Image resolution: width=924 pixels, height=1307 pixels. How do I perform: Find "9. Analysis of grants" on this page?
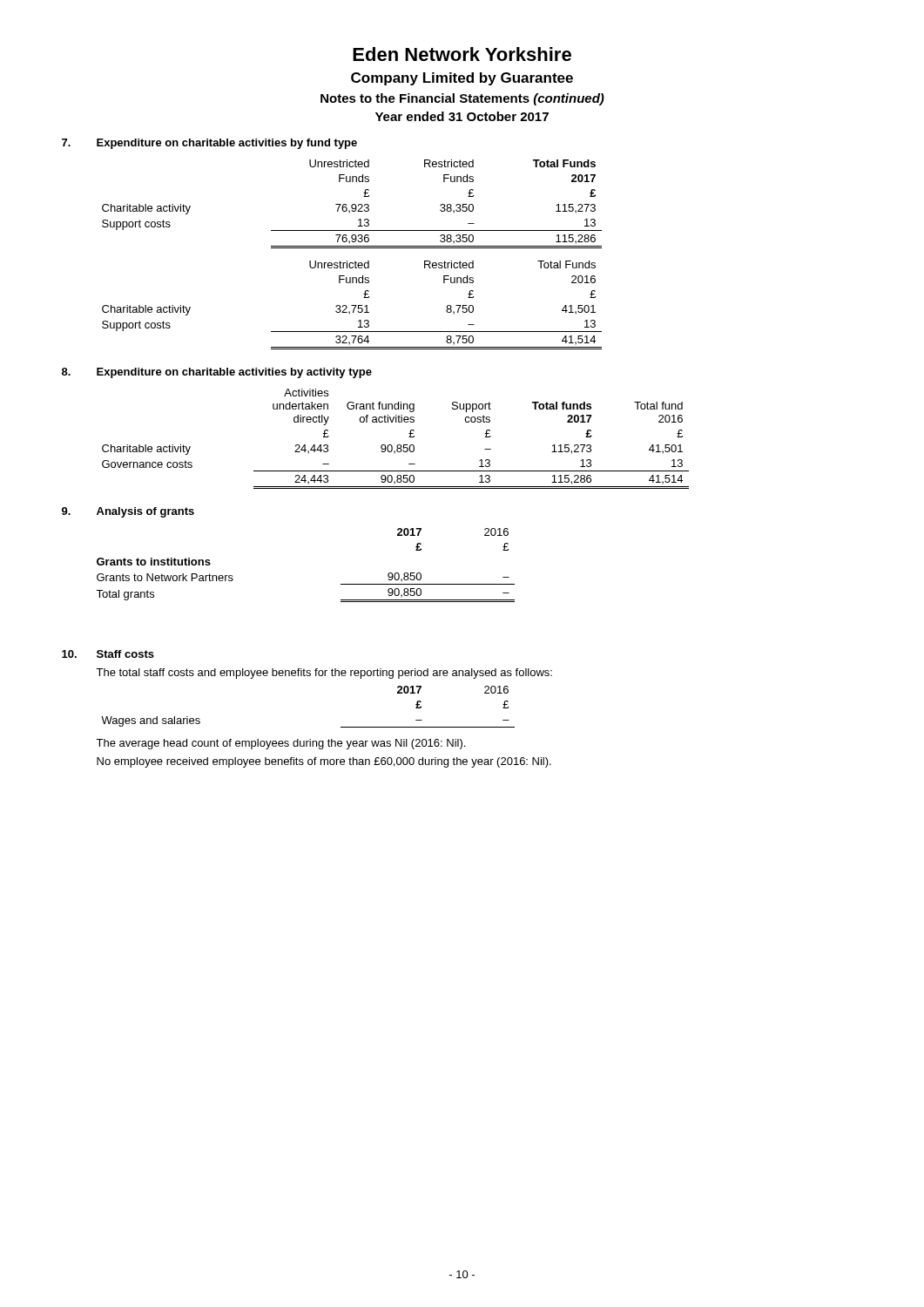128,511
